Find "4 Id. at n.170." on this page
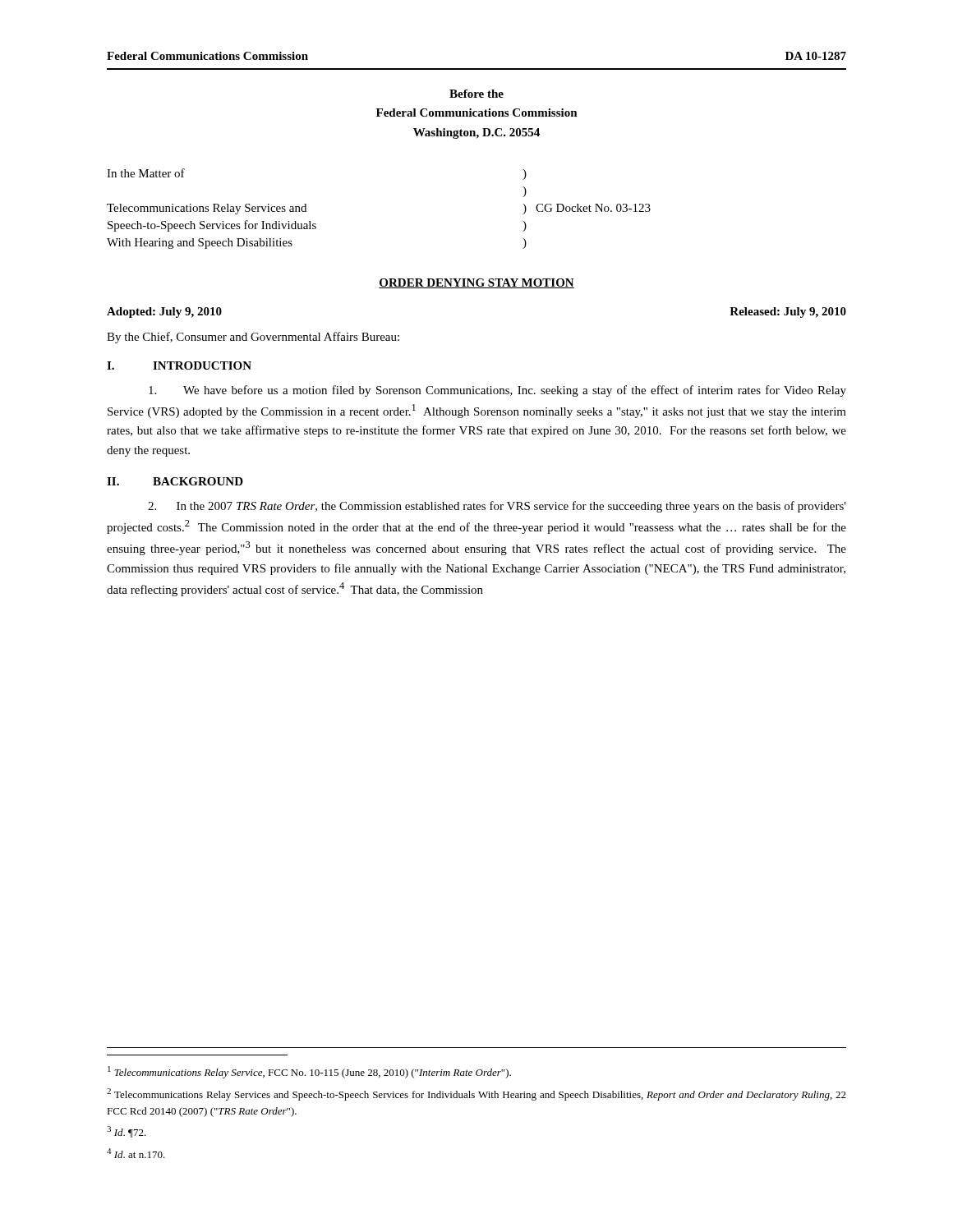The width and height of the screenshot is (953, 1232). coord(136,1153)
